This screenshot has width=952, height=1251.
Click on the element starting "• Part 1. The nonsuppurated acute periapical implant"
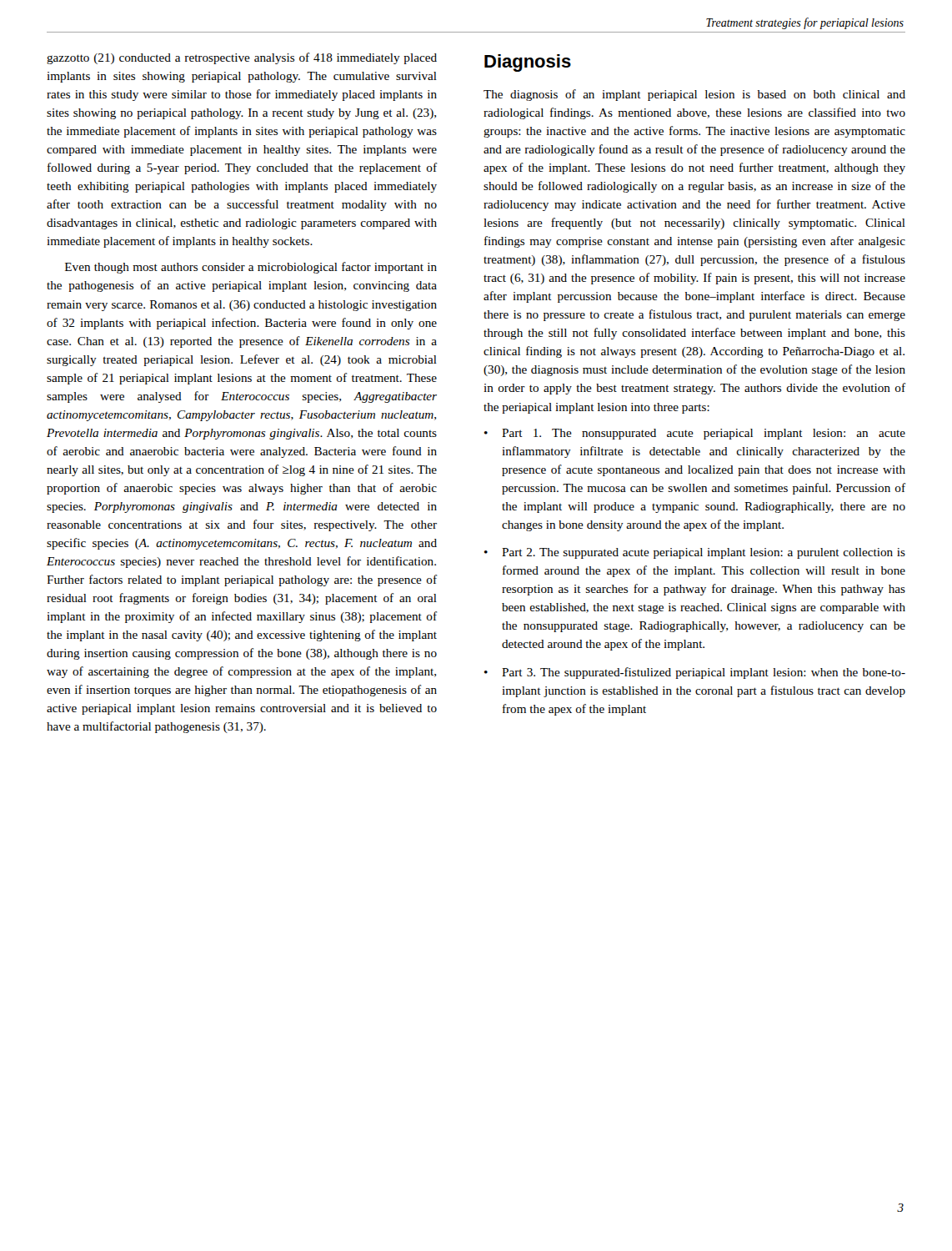pyautogui.click(x=694, y=479)
